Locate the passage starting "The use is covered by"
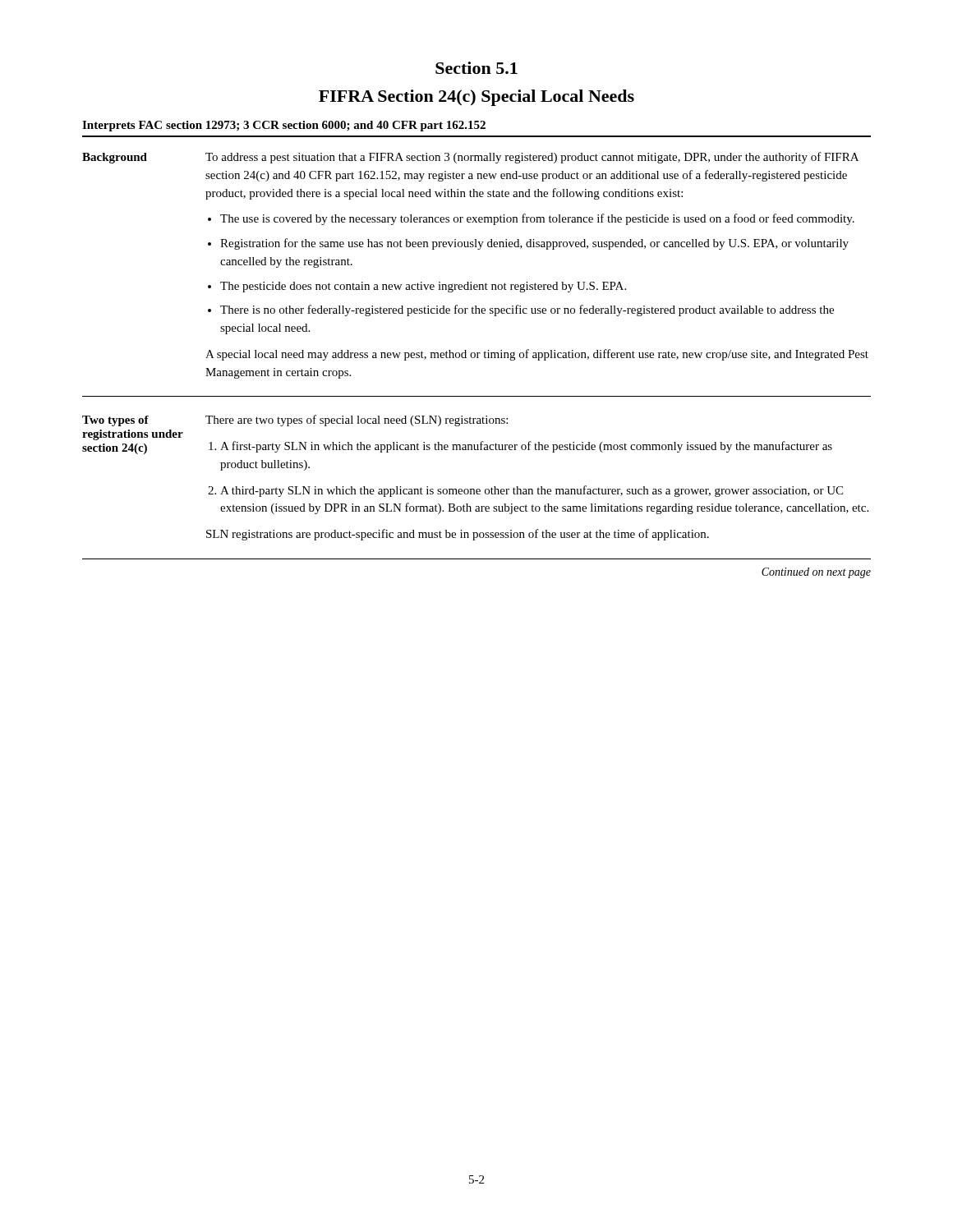 pyautogui.click(x=537, y=219)
